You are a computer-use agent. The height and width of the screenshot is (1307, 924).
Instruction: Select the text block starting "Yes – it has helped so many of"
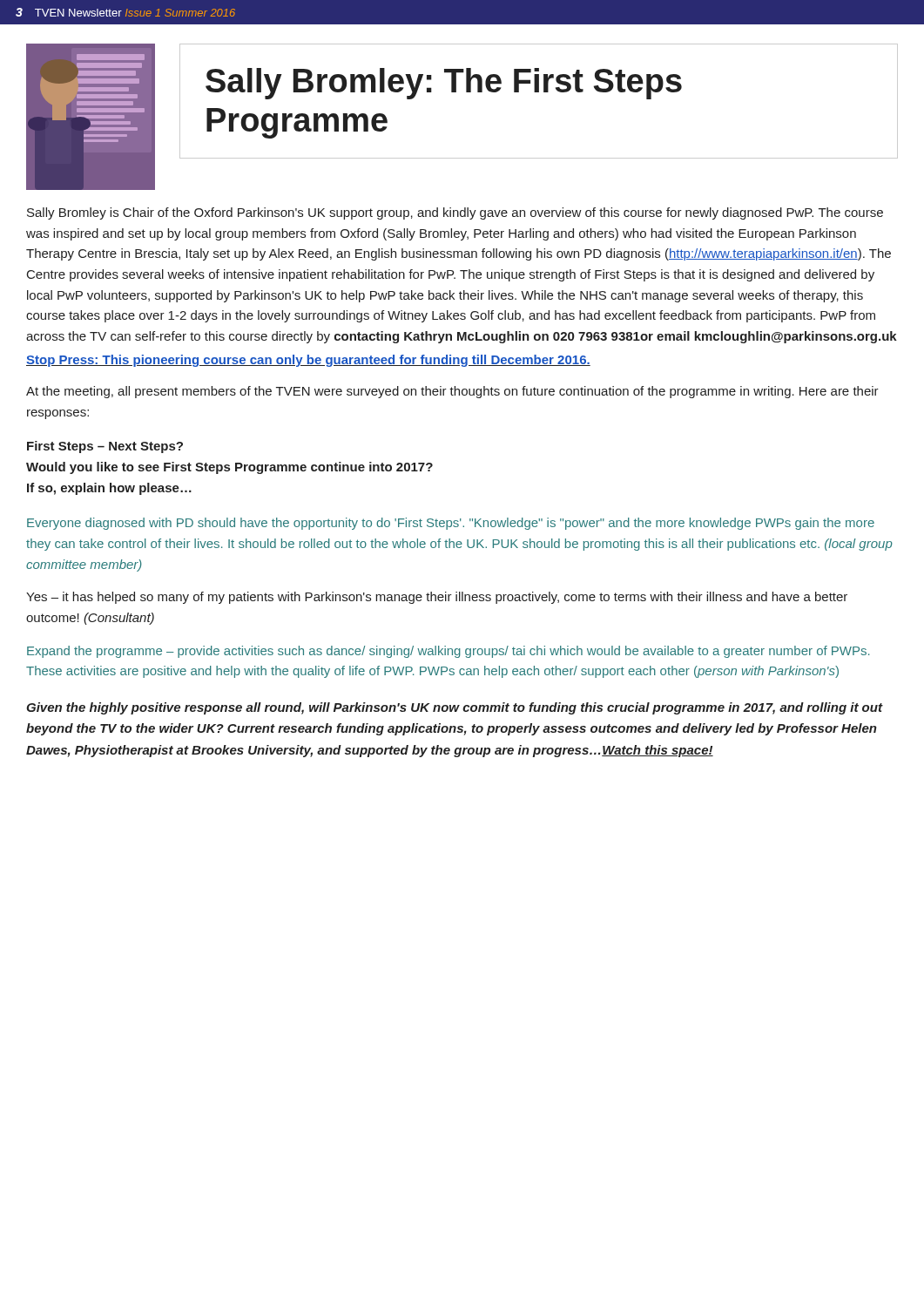tap(437, 607)
